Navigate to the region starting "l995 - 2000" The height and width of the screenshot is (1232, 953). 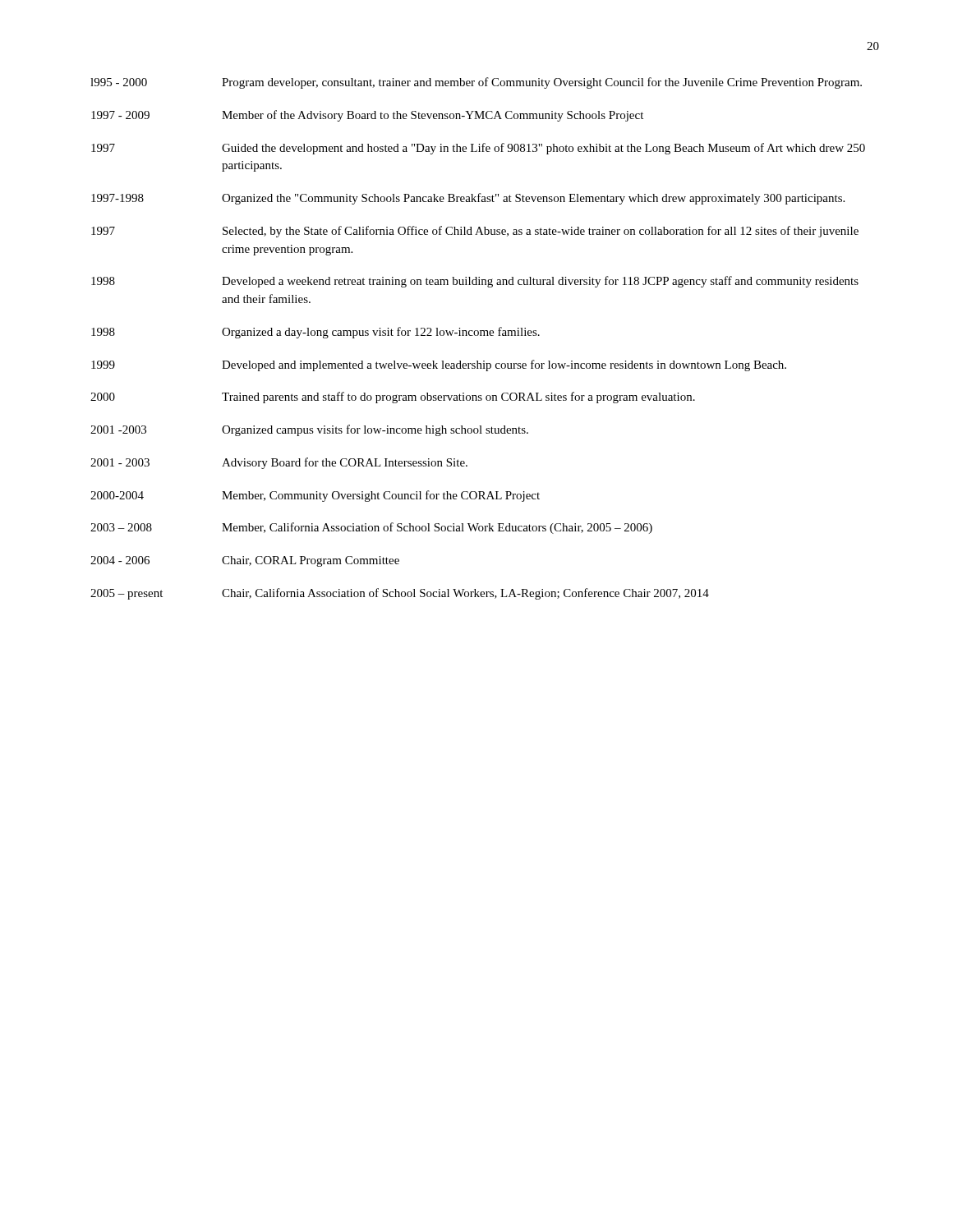(485, 83)
